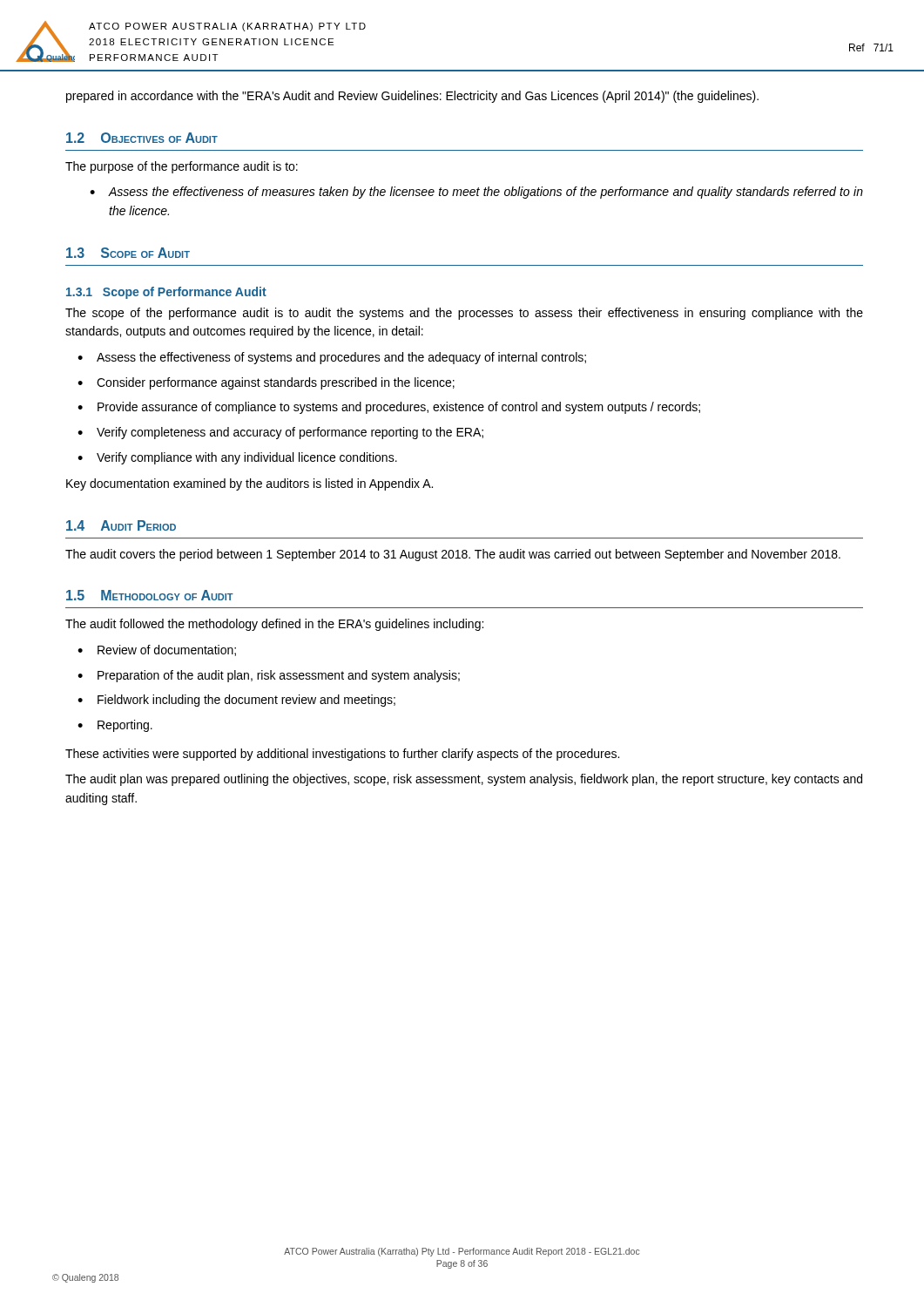Locate the list item that says "• Preparation of the audit plan, risk assessment"

(x=470, y=676)
